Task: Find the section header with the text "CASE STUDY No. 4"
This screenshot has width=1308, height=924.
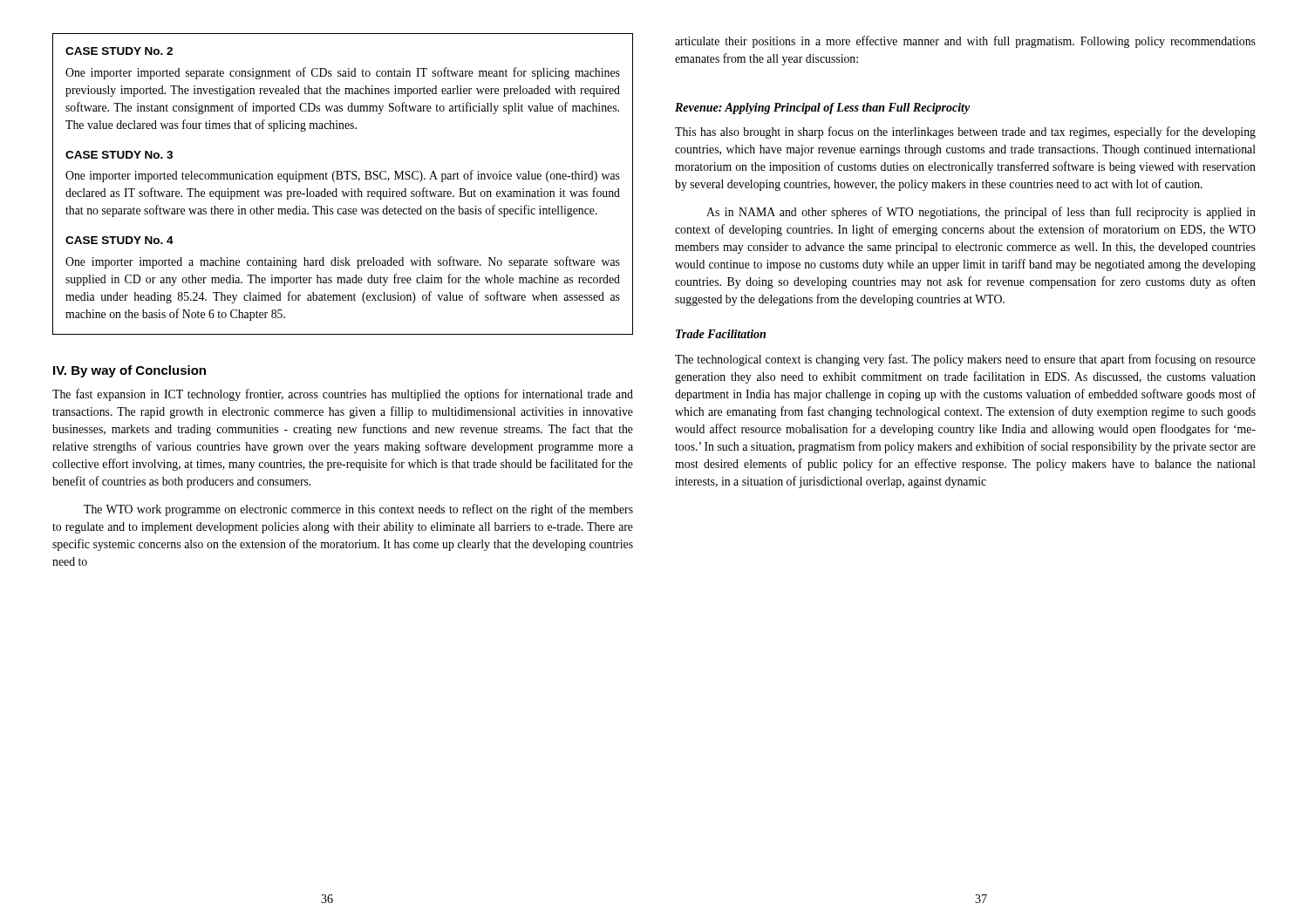Action: pos(119,240)
